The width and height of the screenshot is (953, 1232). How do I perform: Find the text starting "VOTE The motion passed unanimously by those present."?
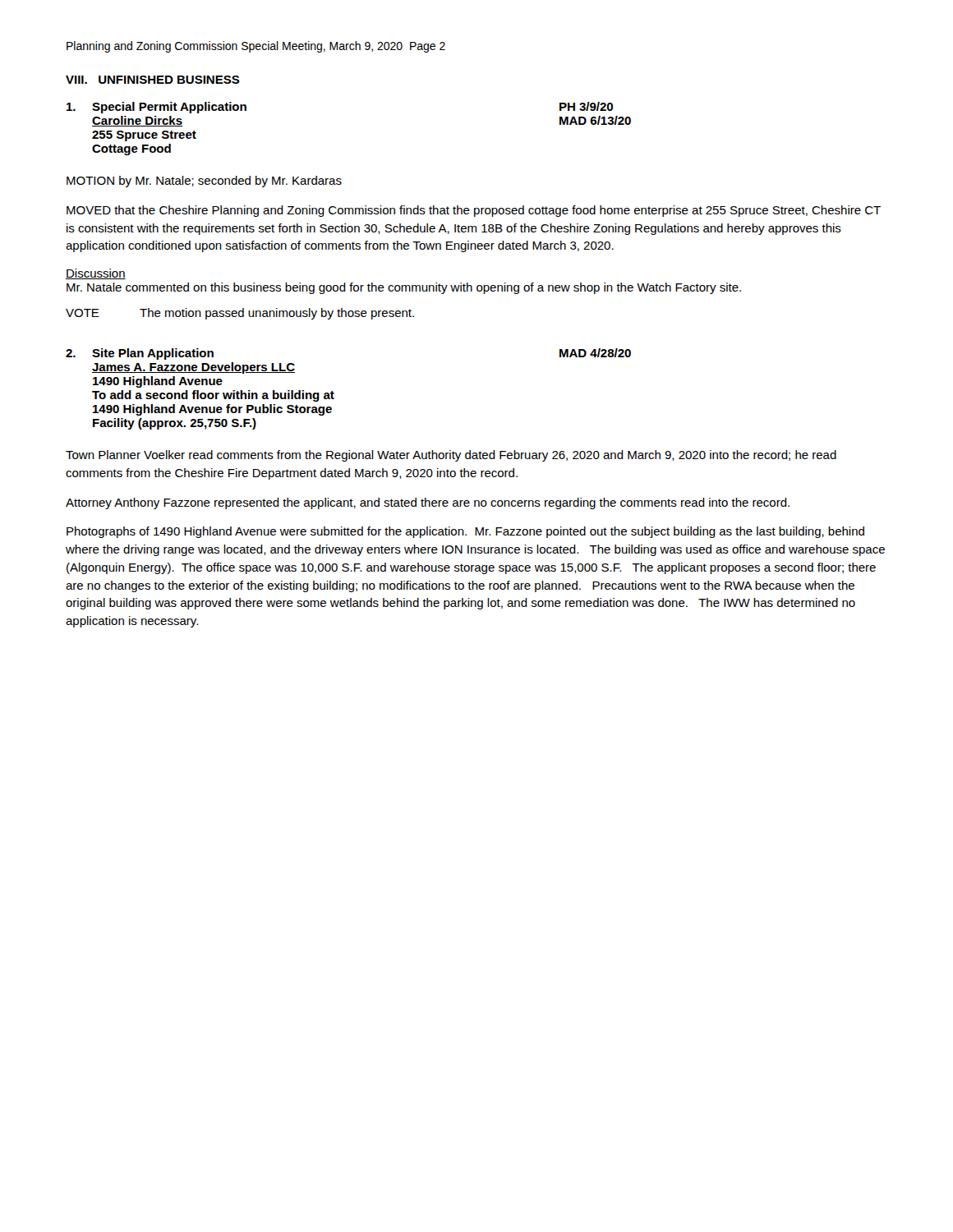240,314
